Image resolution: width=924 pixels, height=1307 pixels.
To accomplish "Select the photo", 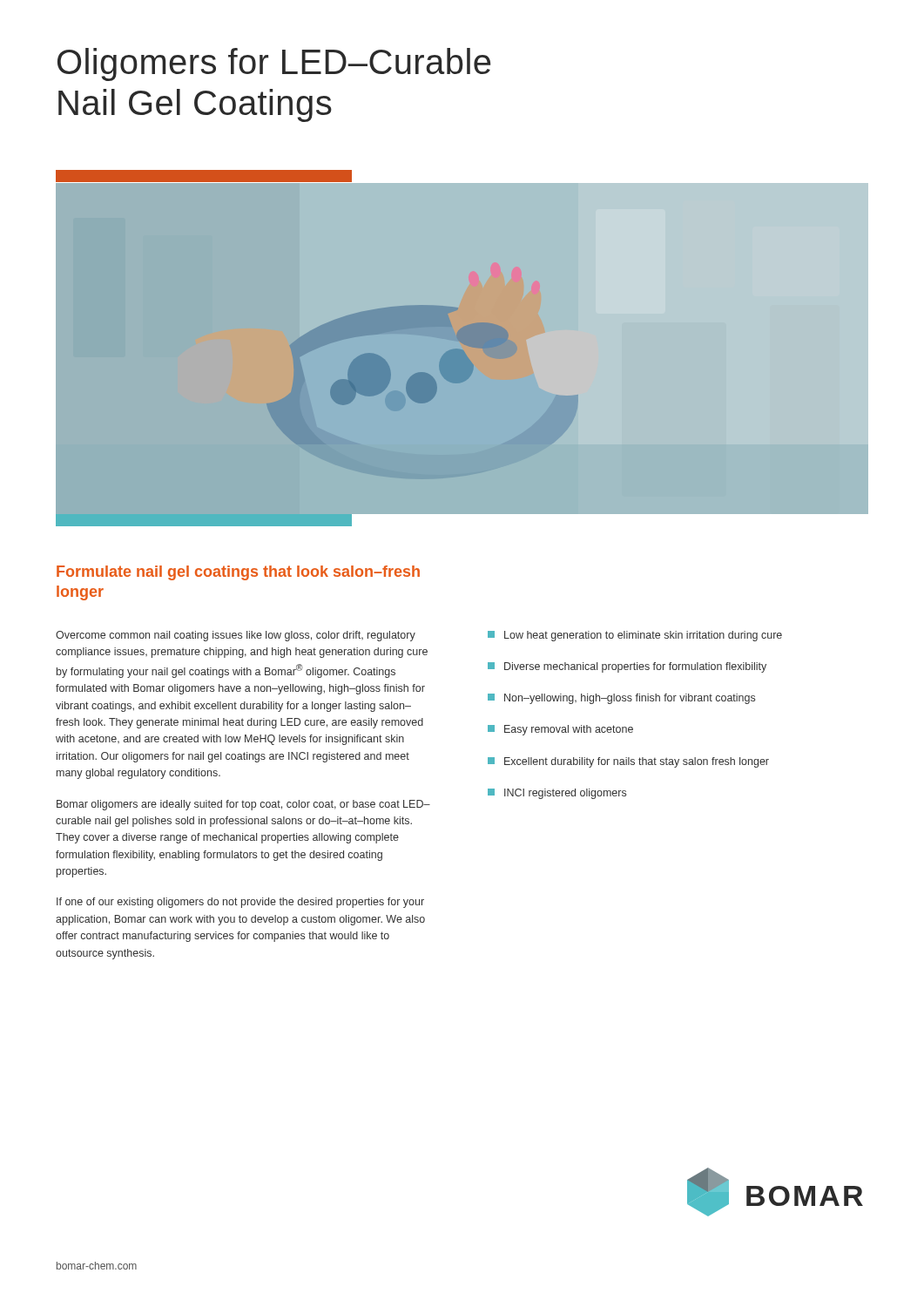I will (462, 349).
